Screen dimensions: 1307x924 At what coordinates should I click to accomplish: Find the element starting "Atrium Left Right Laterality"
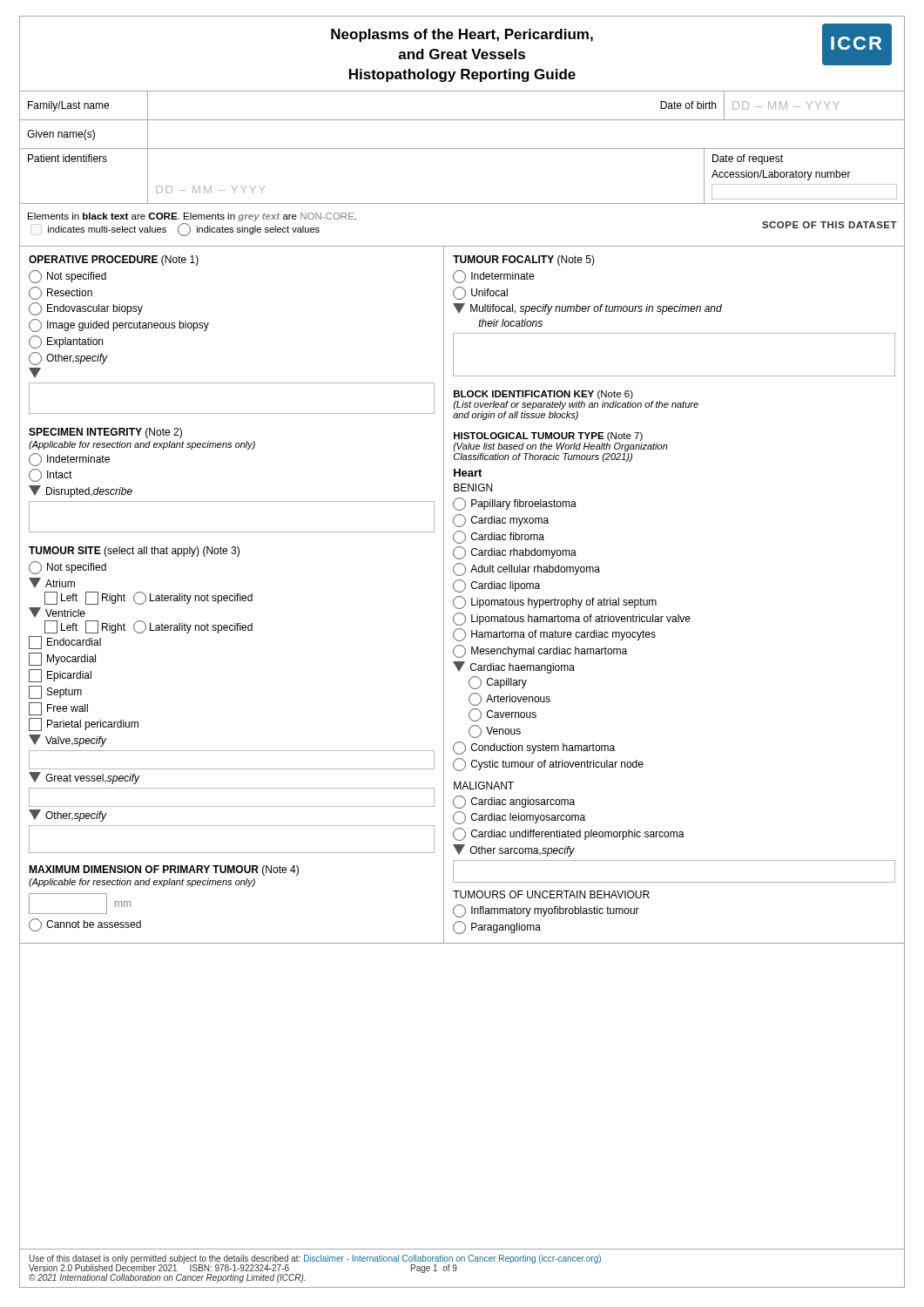pyautogui.click(x=232, y=591)
